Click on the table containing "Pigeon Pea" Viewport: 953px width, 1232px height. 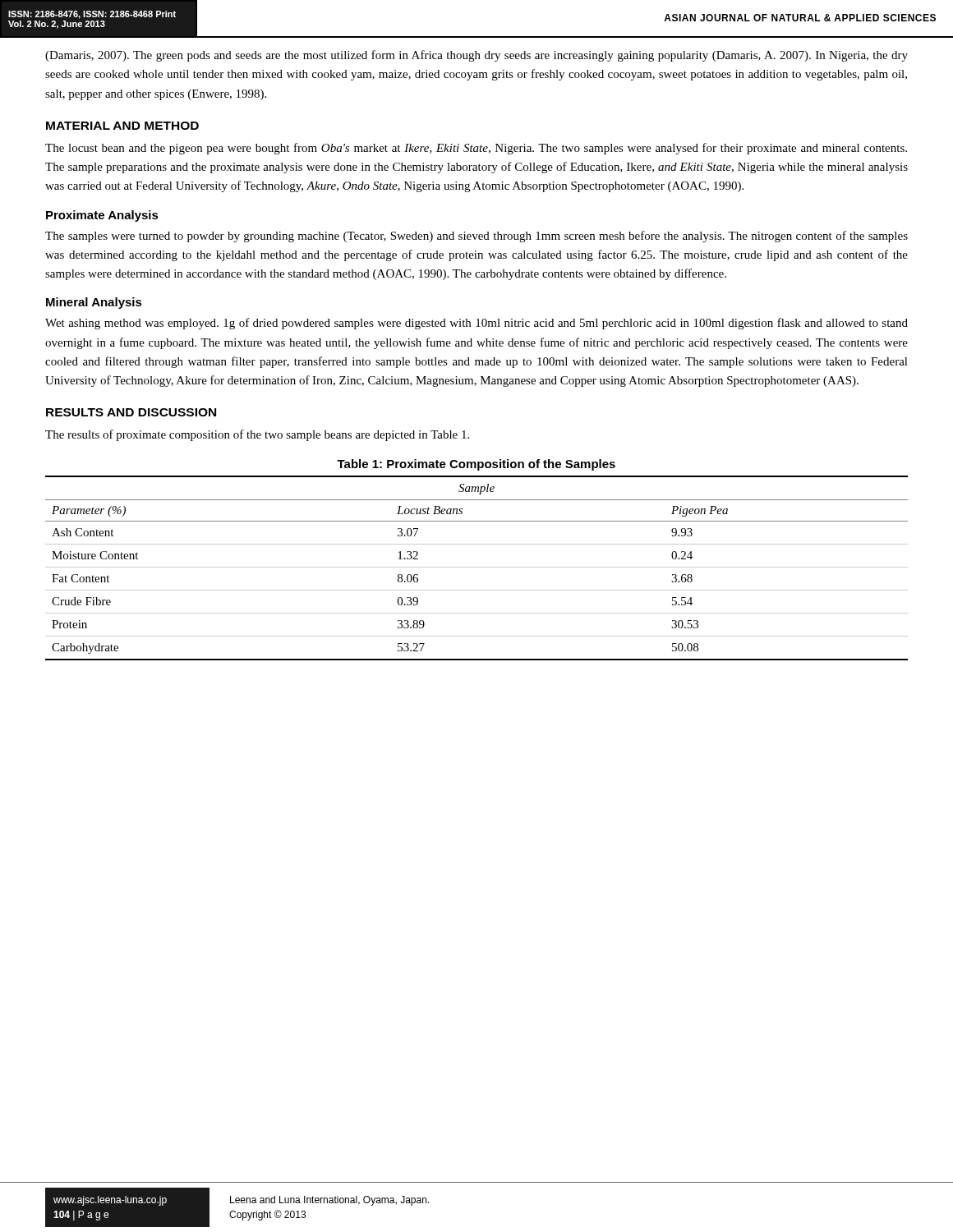pos(476,568)
